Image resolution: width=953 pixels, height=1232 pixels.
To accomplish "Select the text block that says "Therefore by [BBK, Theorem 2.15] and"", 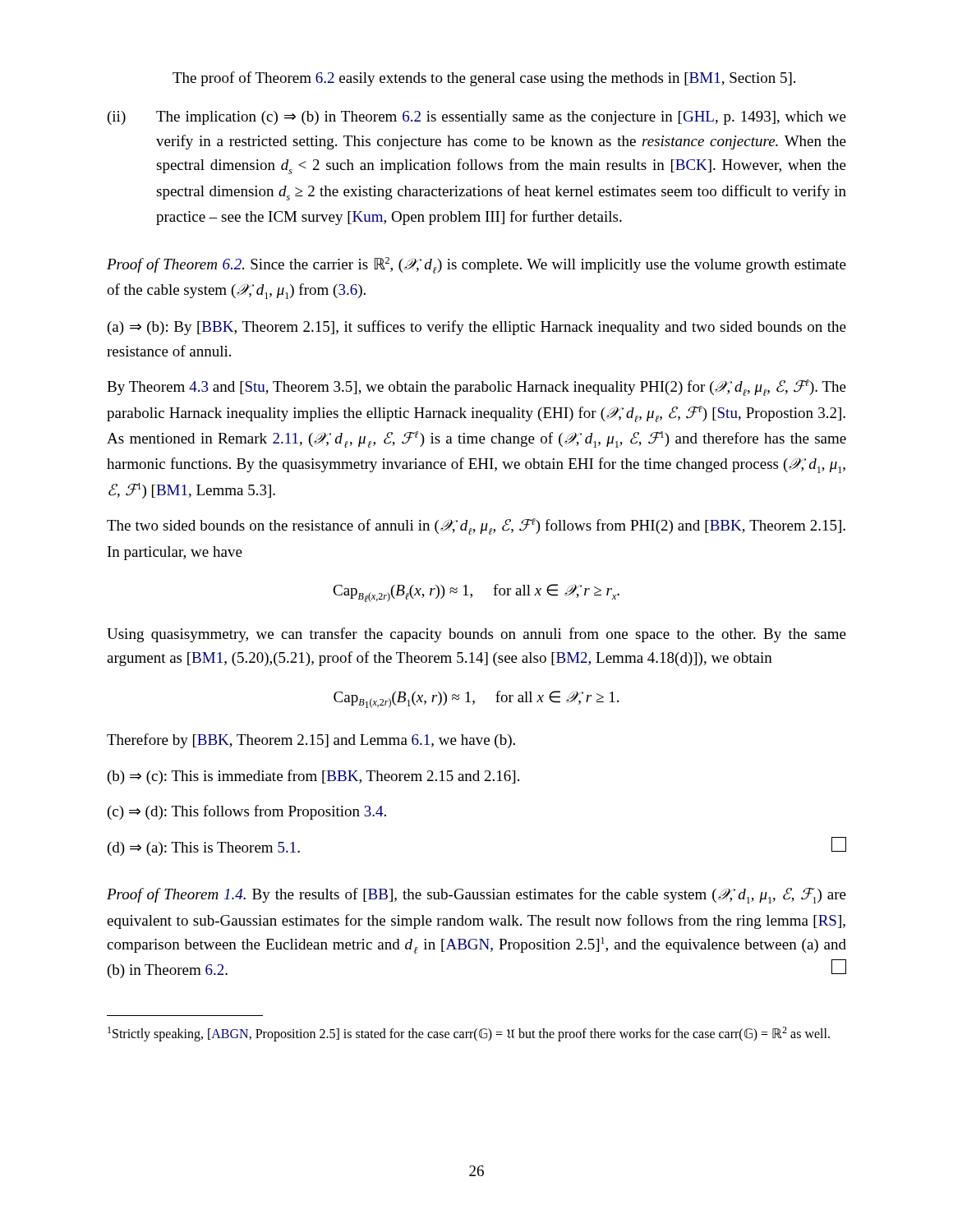I will [311, 741].
